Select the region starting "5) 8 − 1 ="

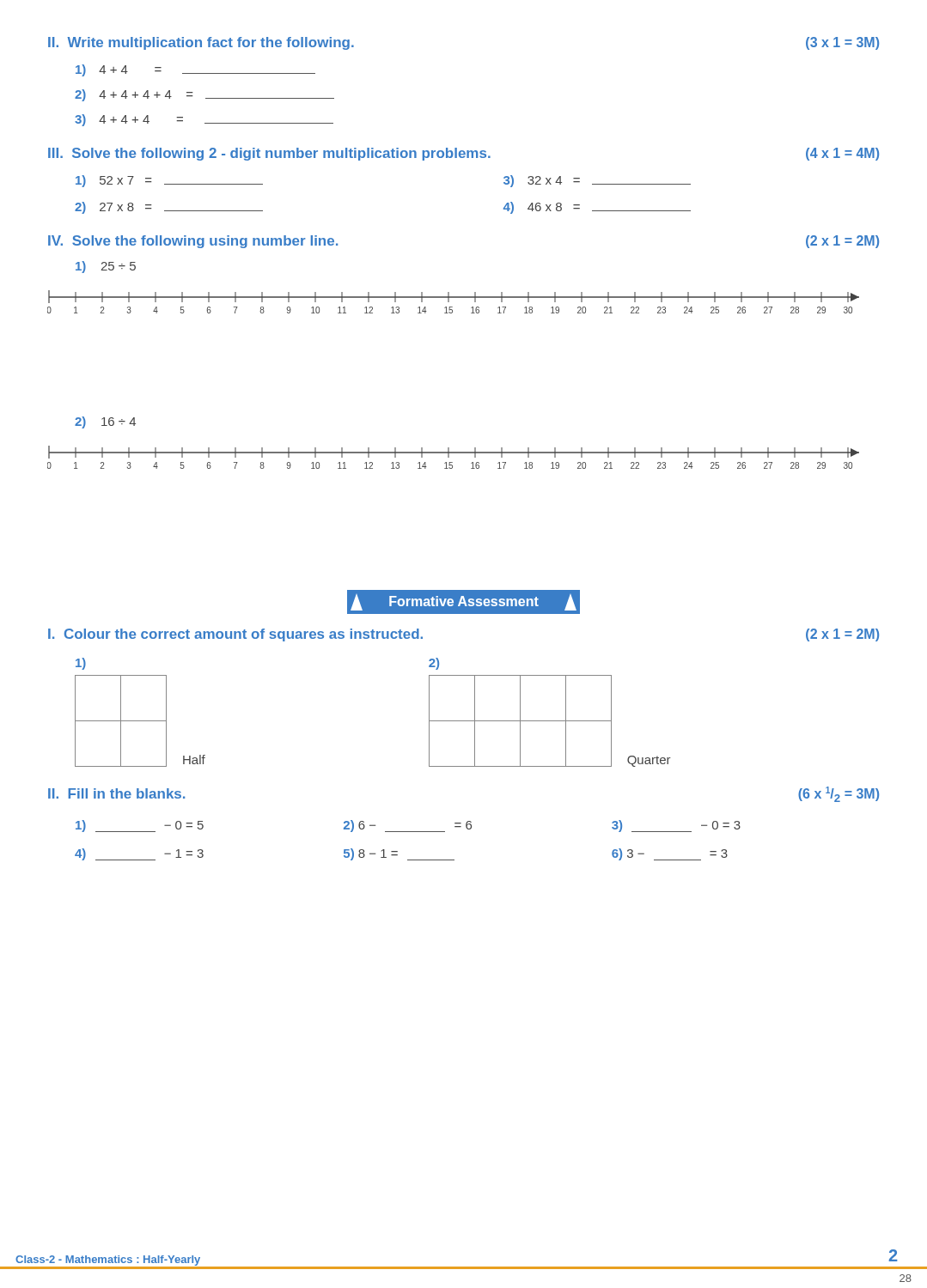(x=399, y=853)
